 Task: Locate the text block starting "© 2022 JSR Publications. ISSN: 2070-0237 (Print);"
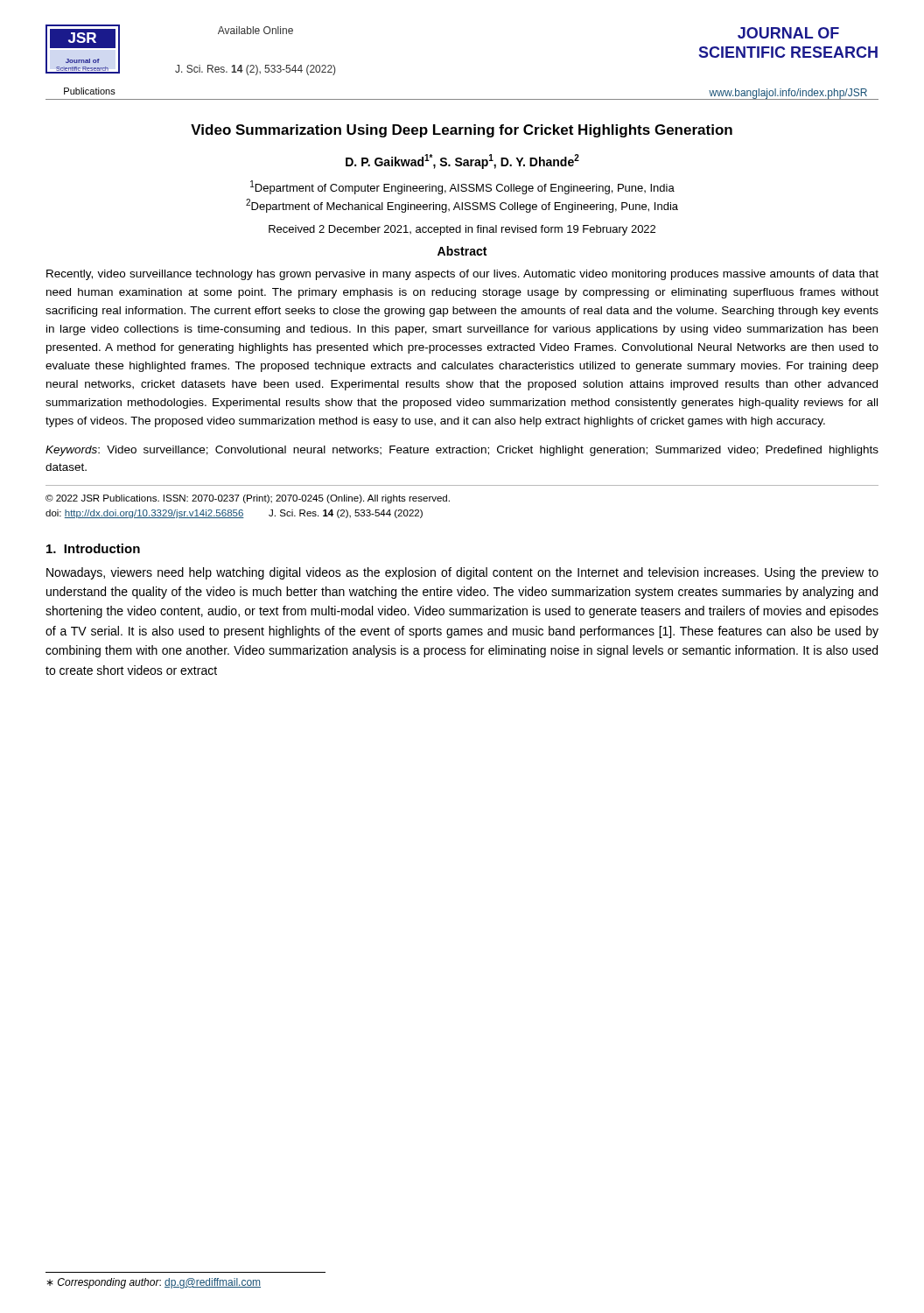[x=248, y=499]
